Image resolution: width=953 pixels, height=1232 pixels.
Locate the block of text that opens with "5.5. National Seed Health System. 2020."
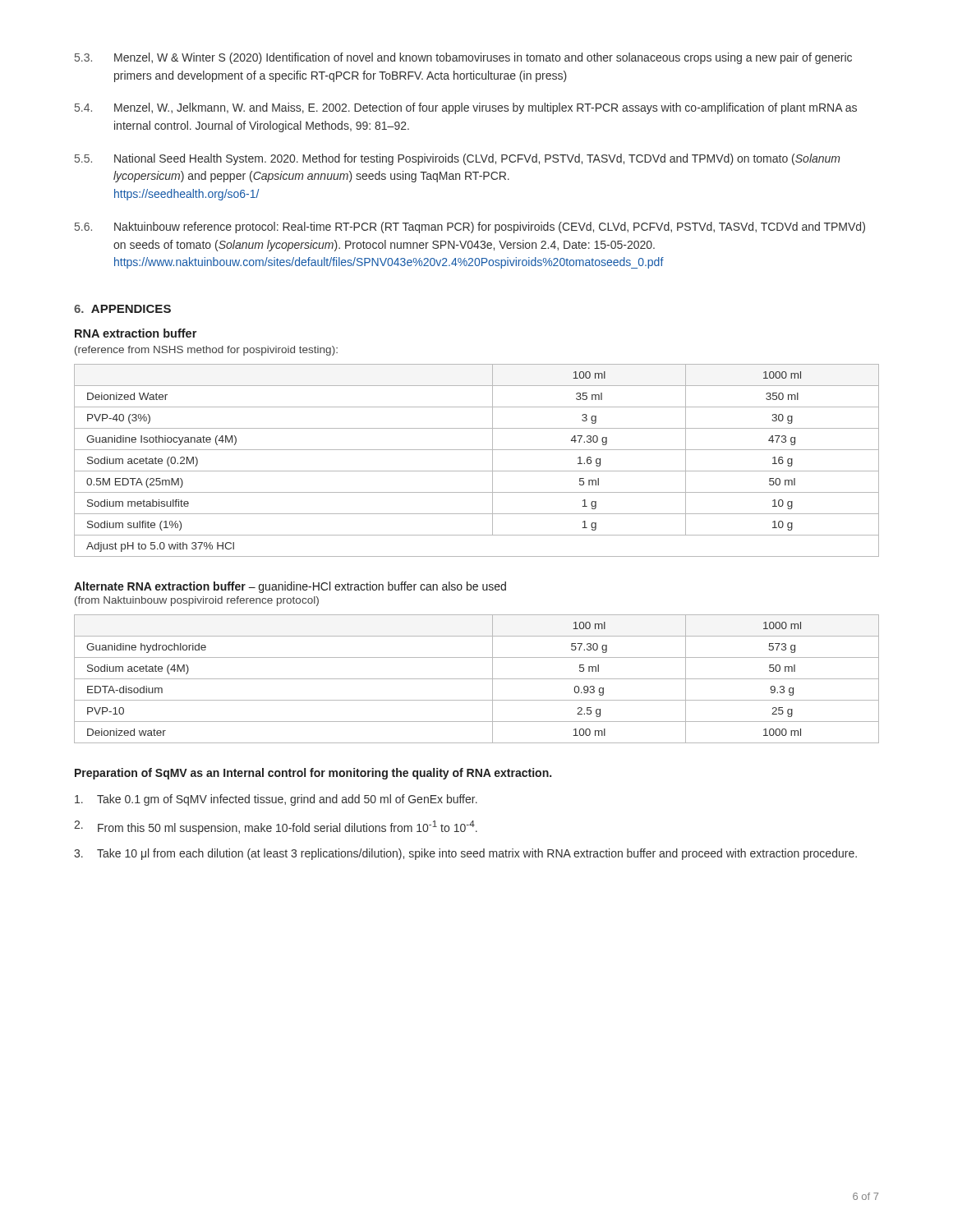pyautogui.click(x=476, y=177)
